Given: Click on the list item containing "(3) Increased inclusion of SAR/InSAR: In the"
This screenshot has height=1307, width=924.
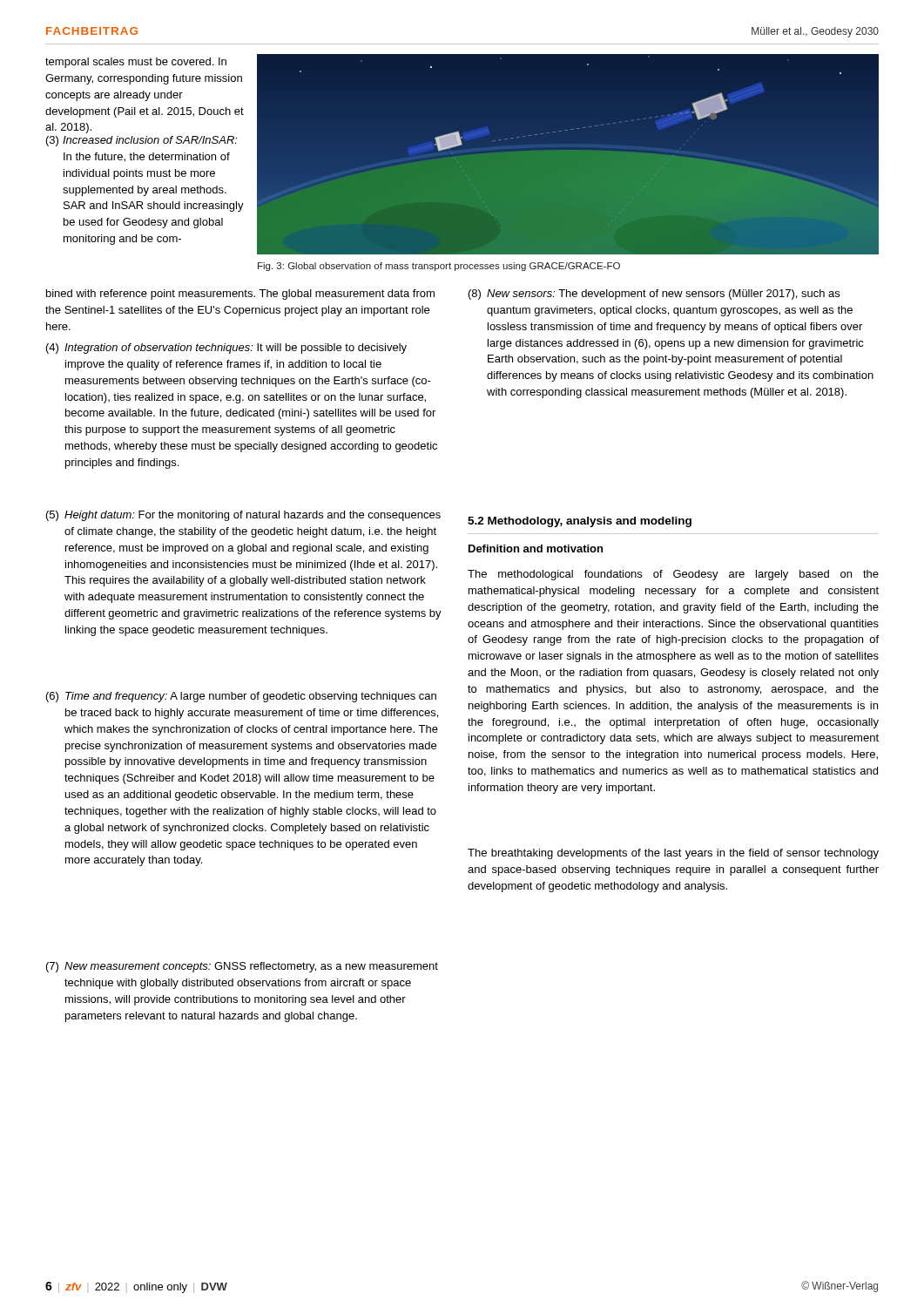Looking at the screenshot, I should point(145,190).
